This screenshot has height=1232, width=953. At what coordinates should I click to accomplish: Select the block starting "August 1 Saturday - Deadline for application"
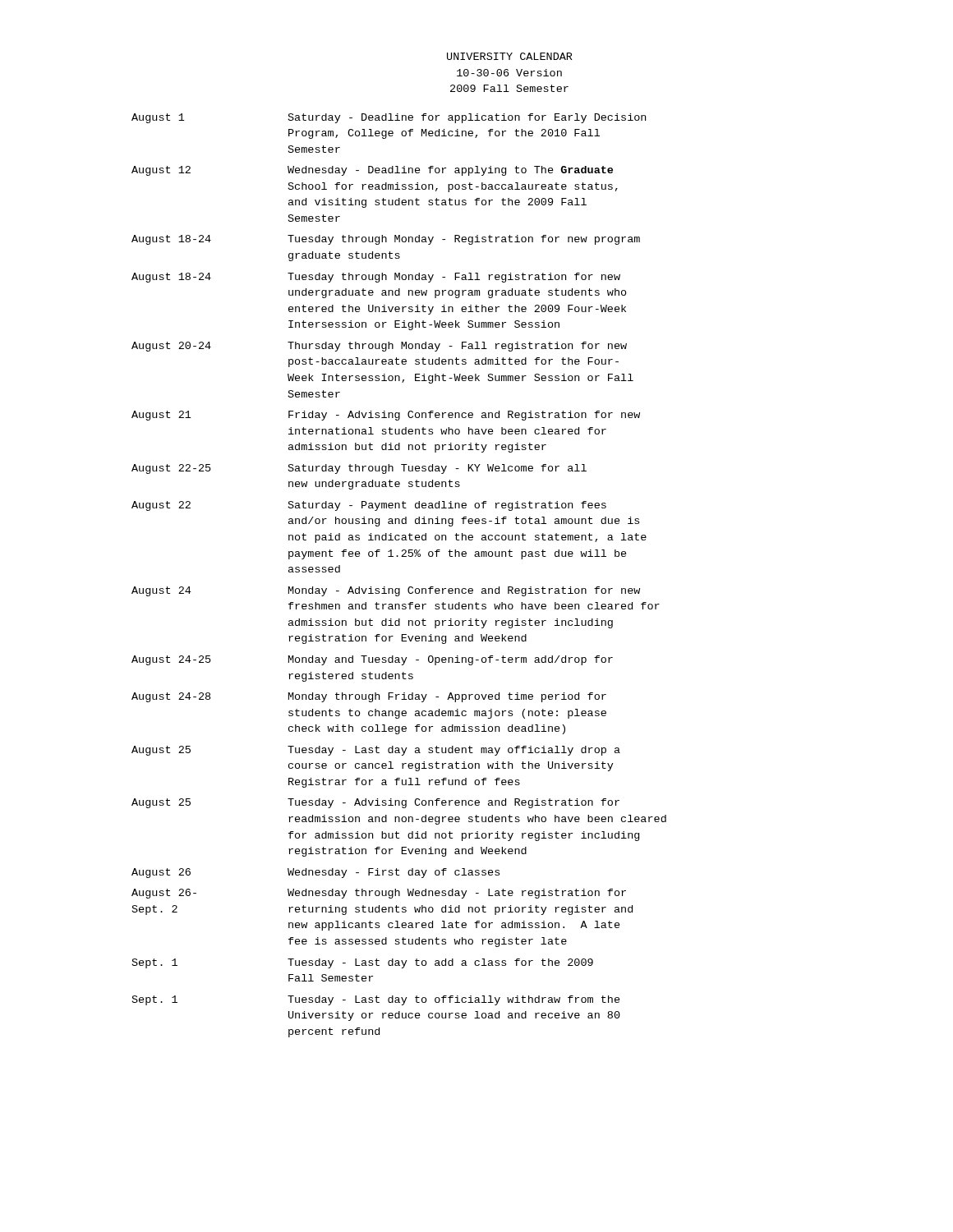pos(509,134)
